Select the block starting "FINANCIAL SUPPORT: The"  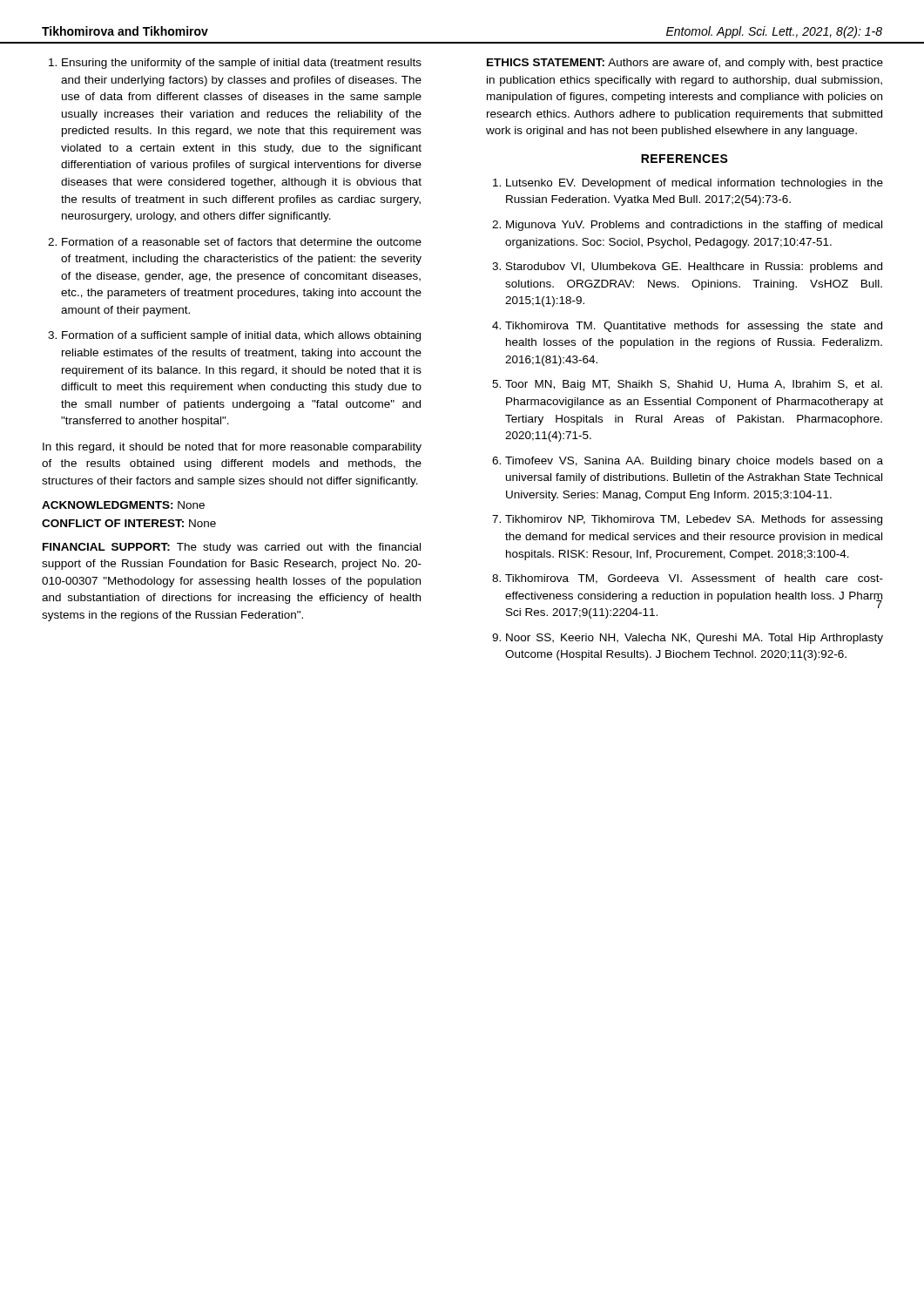pos(232,580)
